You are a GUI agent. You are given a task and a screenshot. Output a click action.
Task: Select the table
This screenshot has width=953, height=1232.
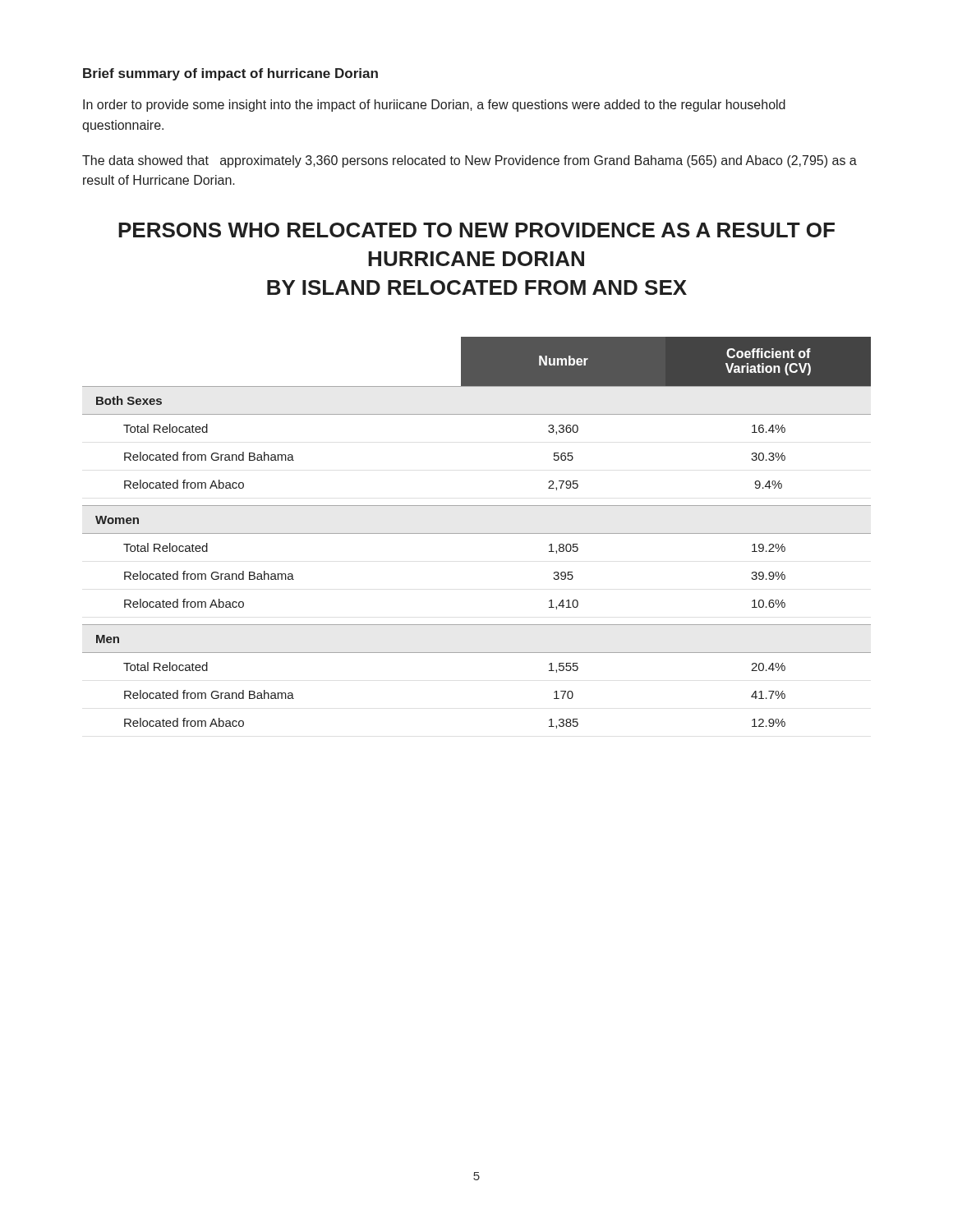point(476,537)
